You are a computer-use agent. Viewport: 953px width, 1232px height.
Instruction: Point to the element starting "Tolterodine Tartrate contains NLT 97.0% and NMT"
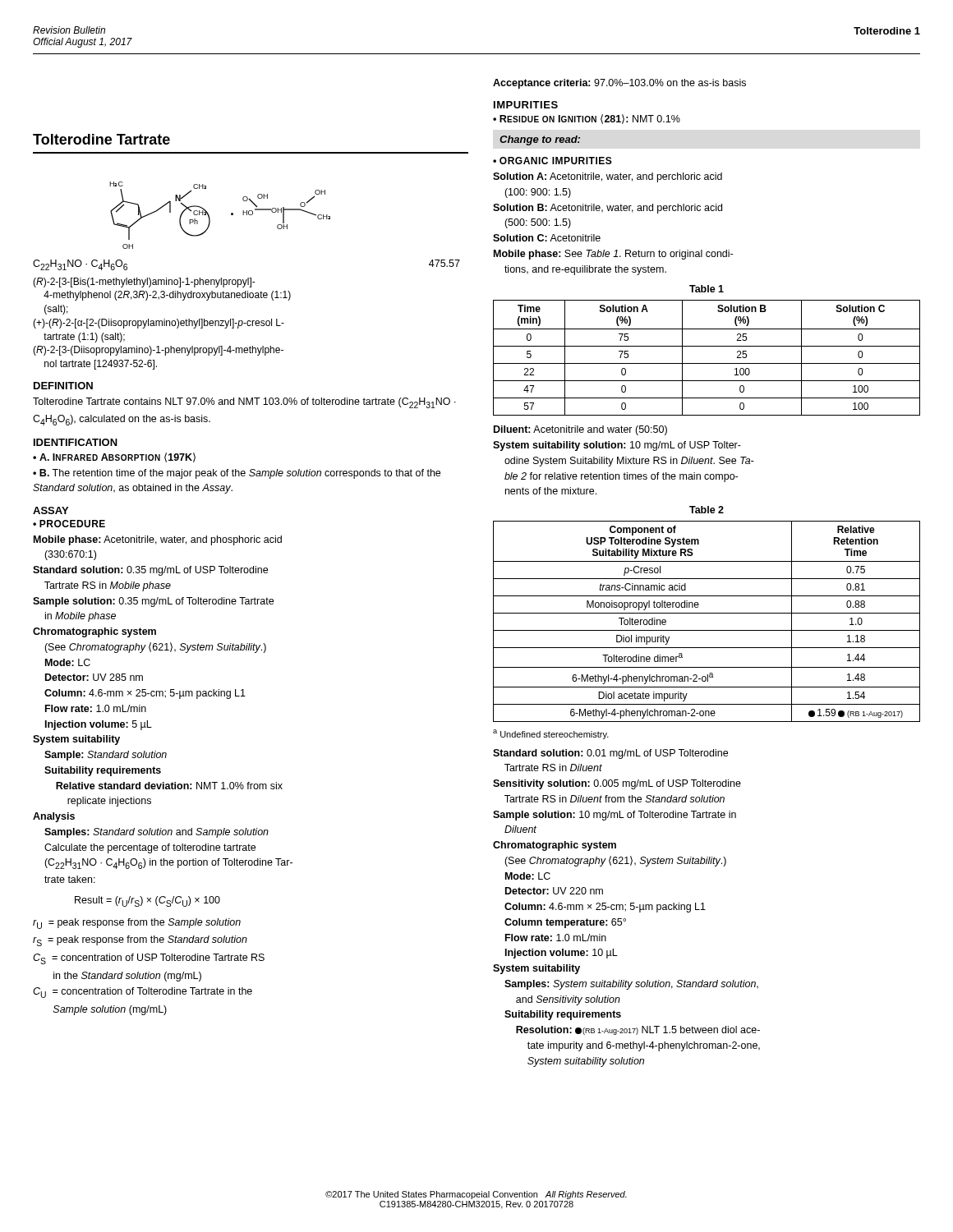coord(245,411)
